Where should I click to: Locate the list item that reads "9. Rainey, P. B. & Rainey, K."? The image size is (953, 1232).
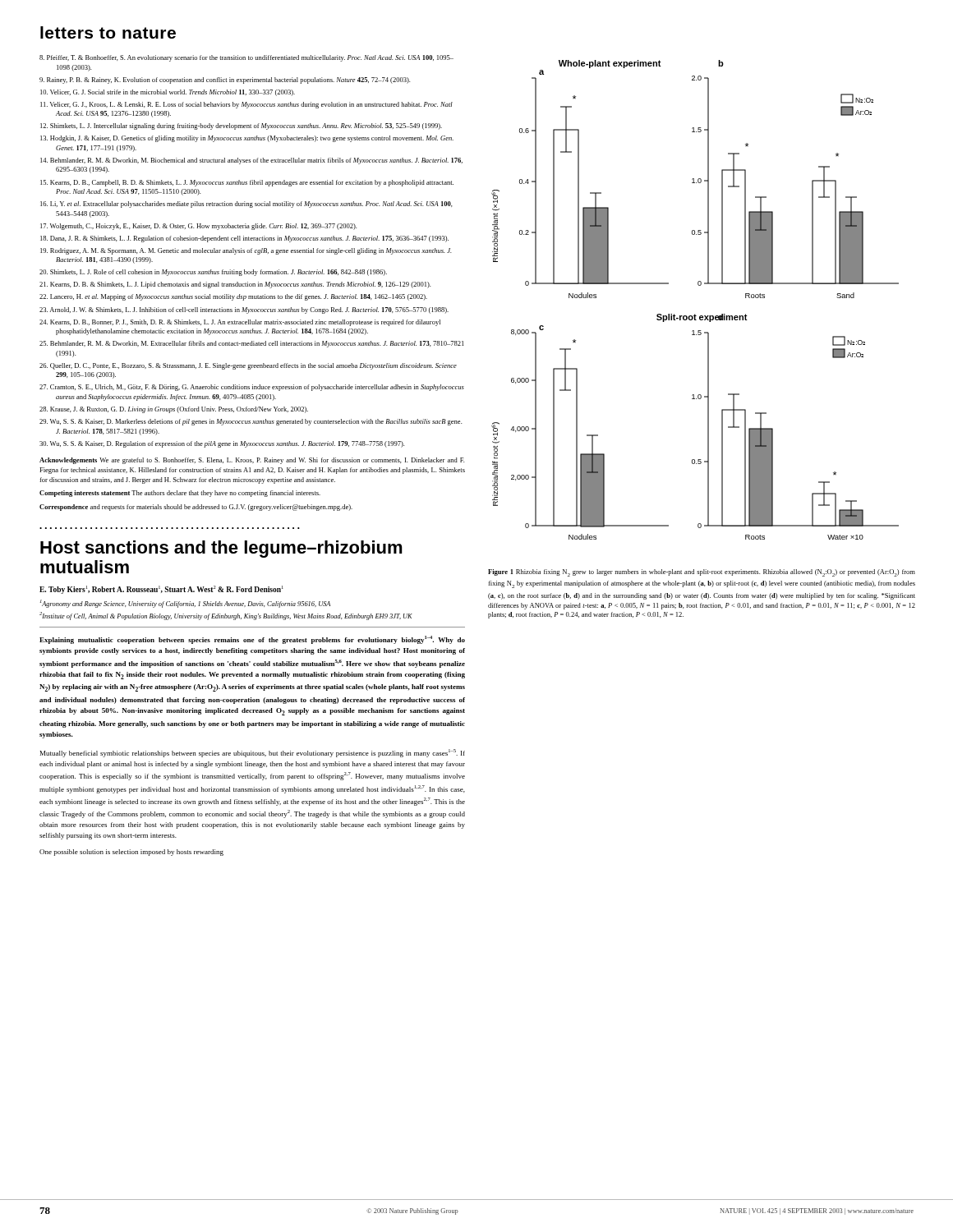[225, 79]
